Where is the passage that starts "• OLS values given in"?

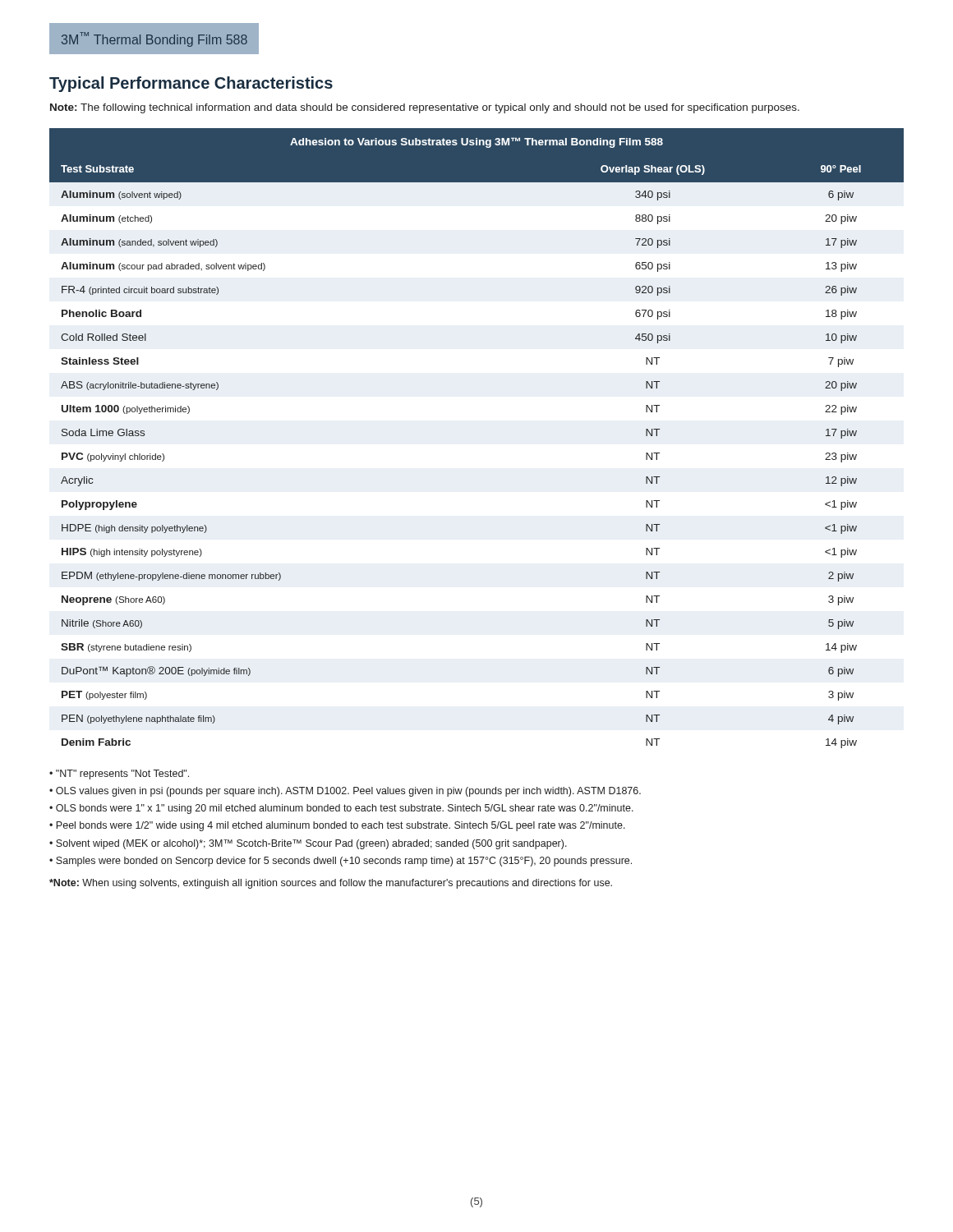pyautogui.click(x=476, y=791)
